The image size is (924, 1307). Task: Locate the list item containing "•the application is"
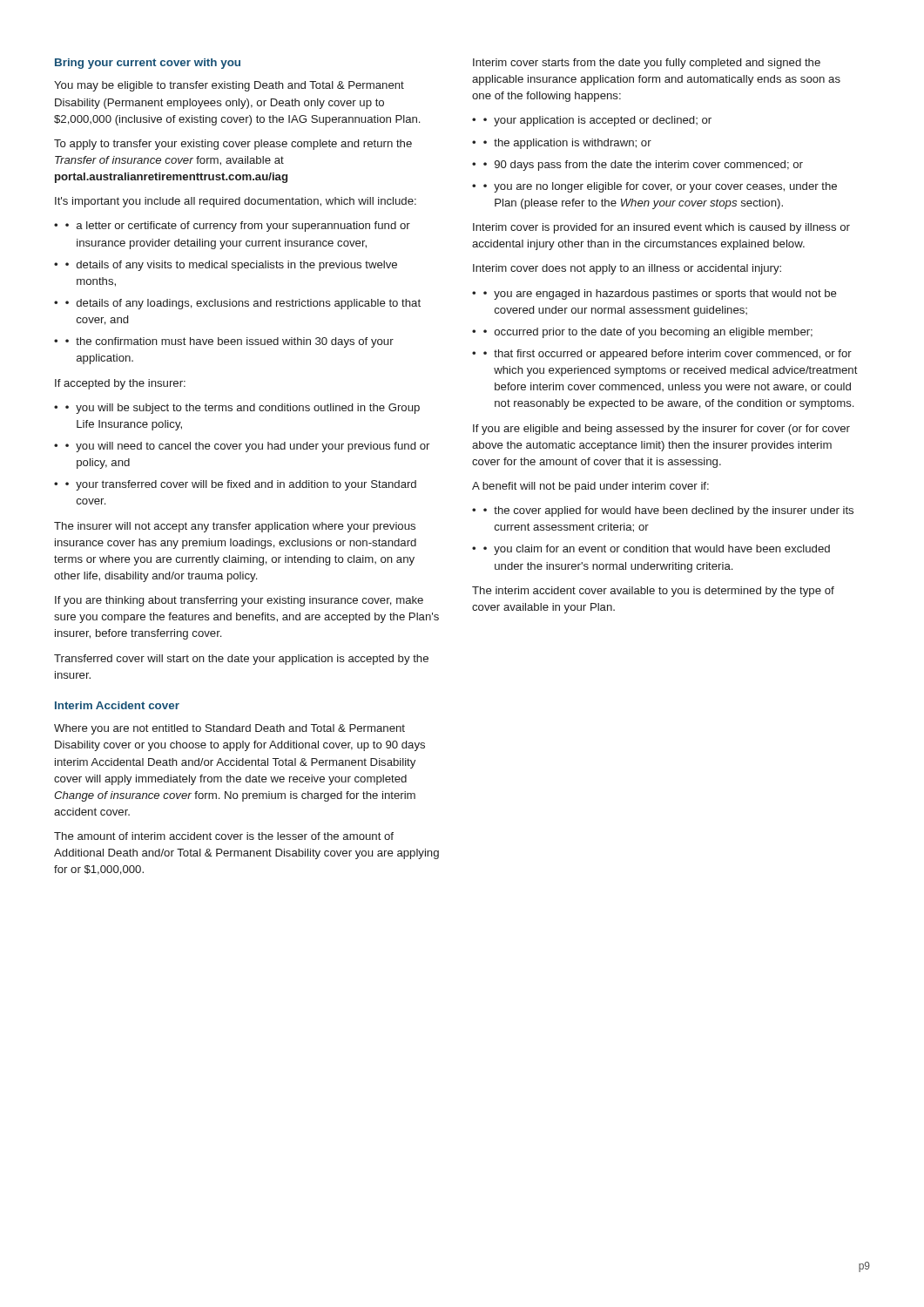coord(567,142)
